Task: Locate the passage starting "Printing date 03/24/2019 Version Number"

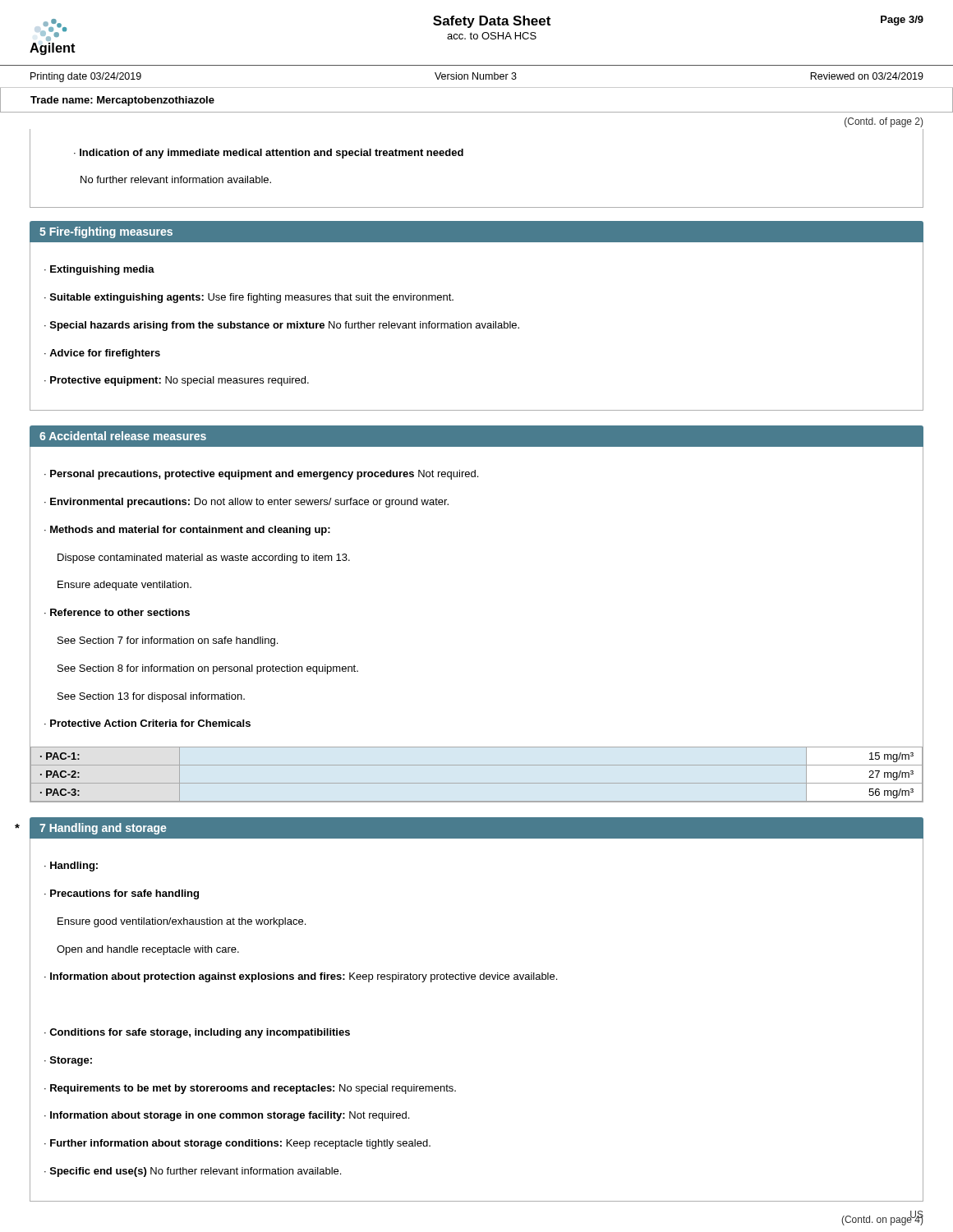Action: pos(476,76)
